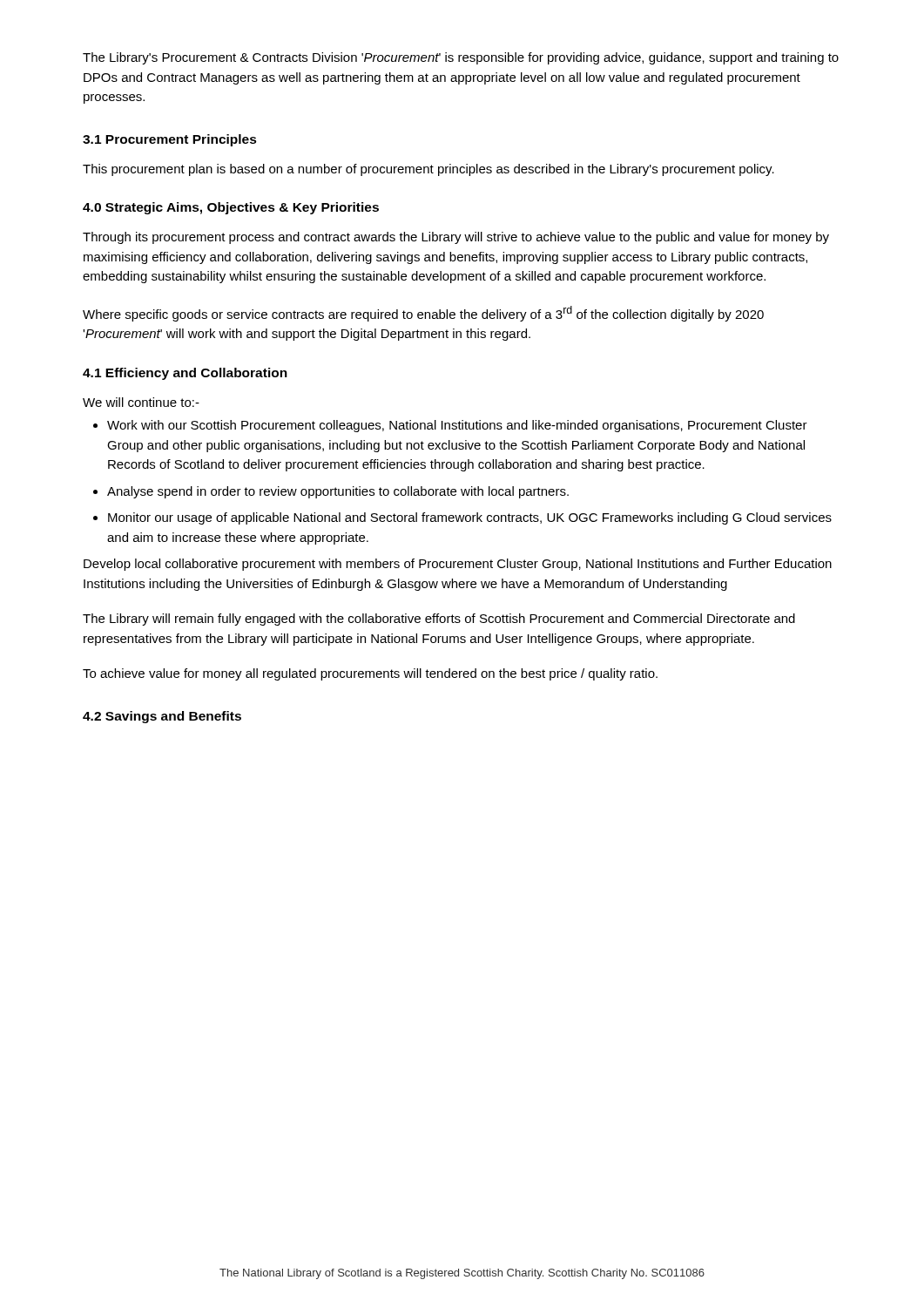
Task: Select the text block that reads "Through its procurement process and contract awards the"
Action: 456,256
